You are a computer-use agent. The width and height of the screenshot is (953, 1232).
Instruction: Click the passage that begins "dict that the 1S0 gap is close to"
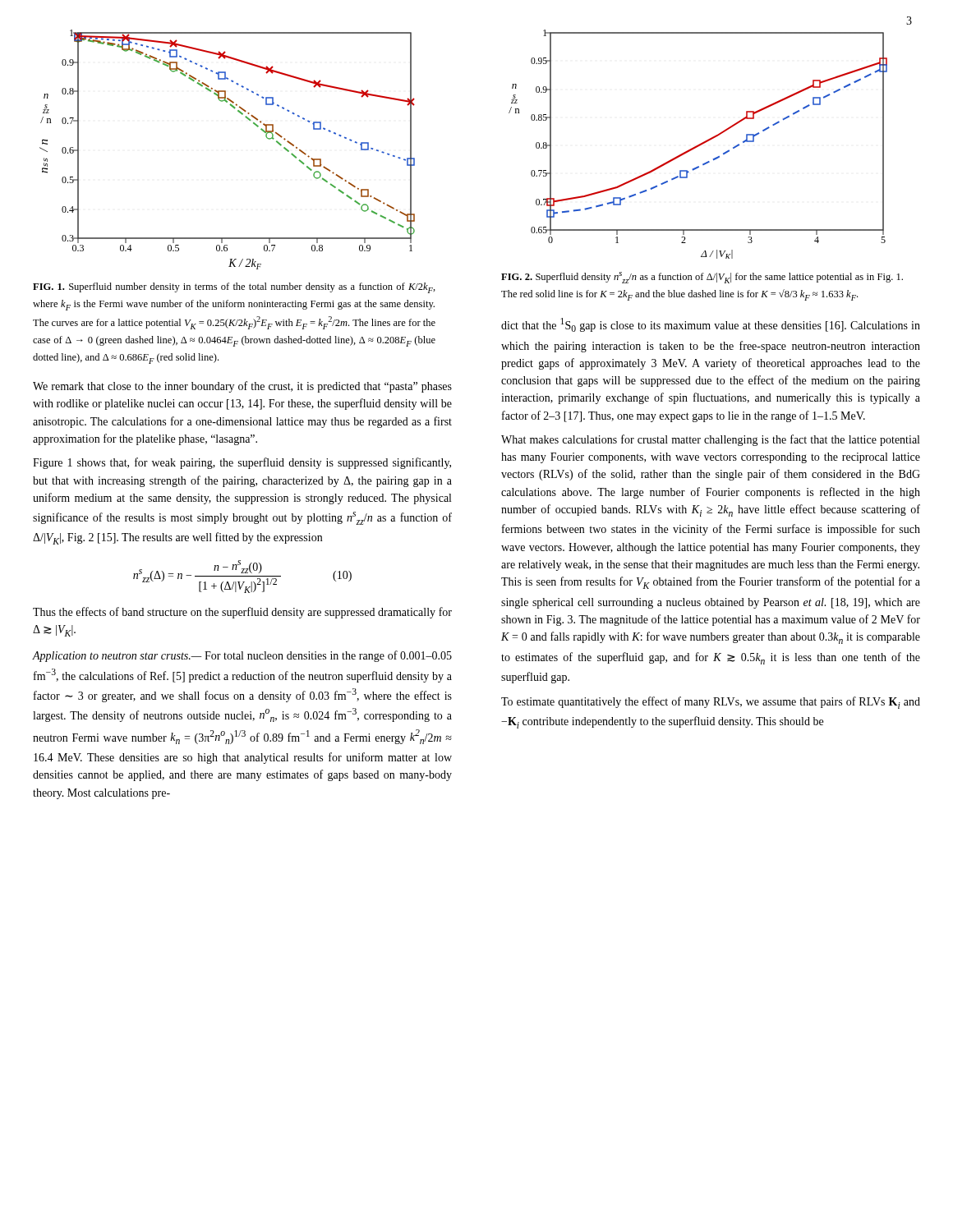(711, 370)
